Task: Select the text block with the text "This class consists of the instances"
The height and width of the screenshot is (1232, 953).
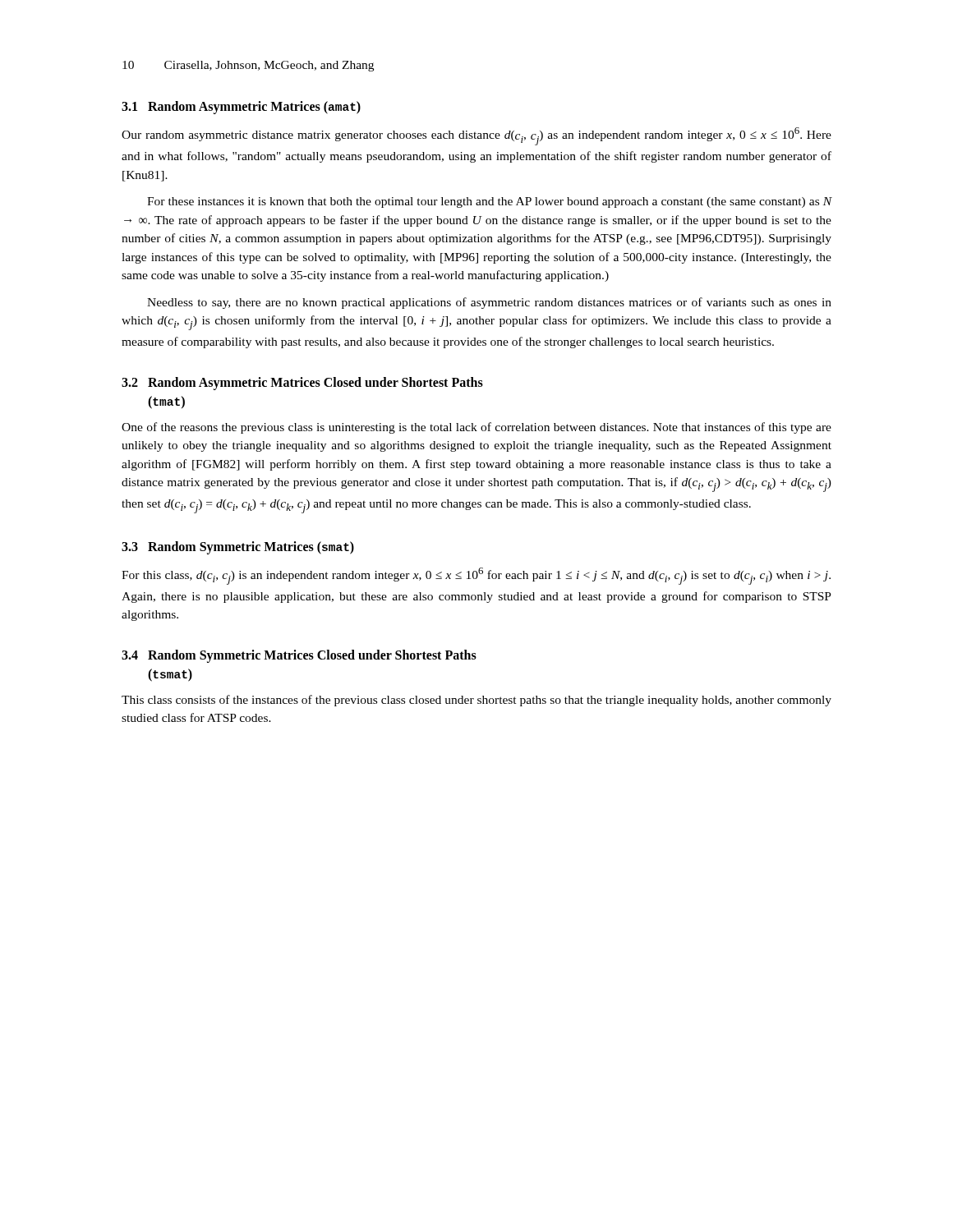Action: (x=476, y=709)
